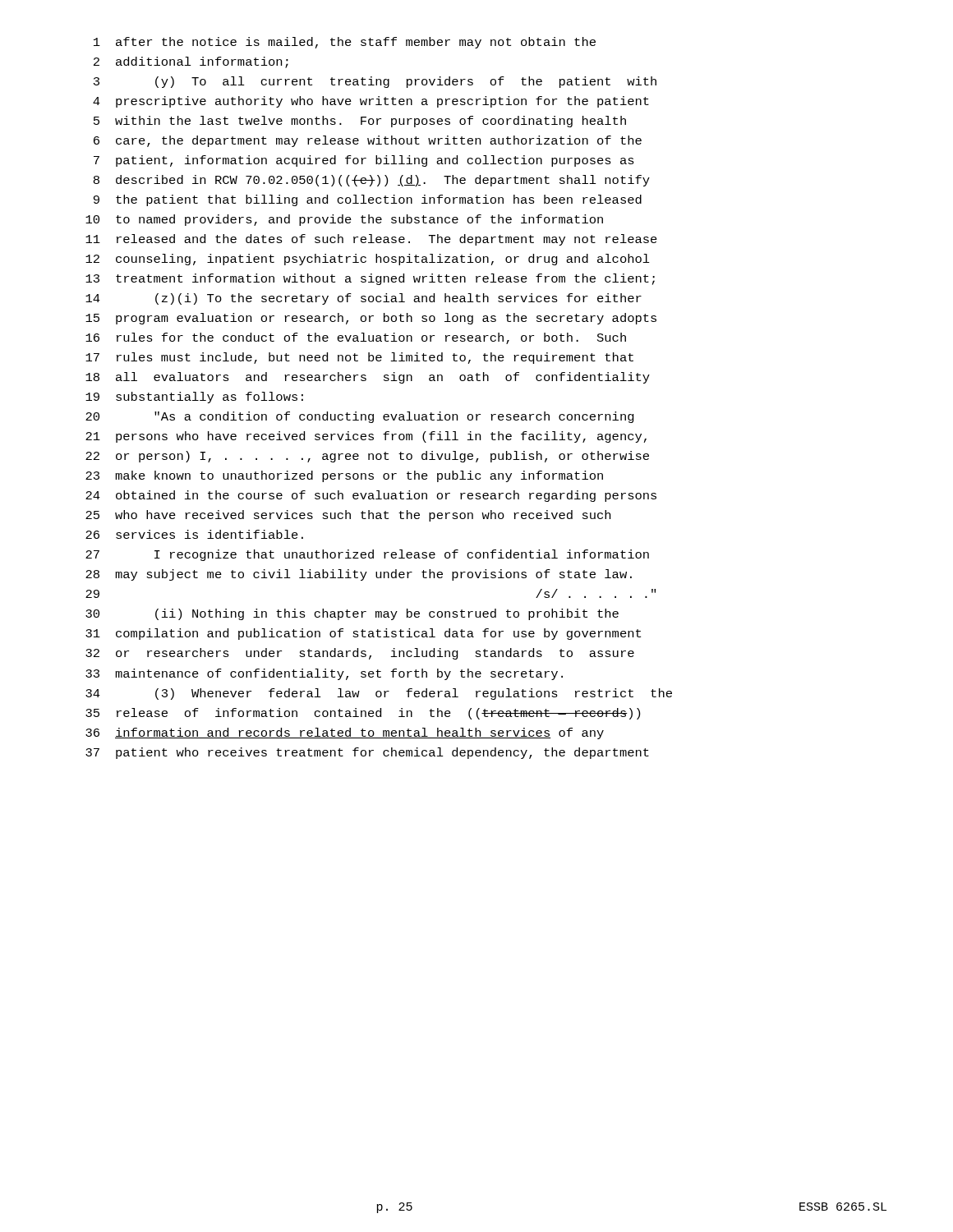
Task: Select the element starting "14 (z)(i) To the secretary of"
Action: pyautogui.click(x=476, y=348)
